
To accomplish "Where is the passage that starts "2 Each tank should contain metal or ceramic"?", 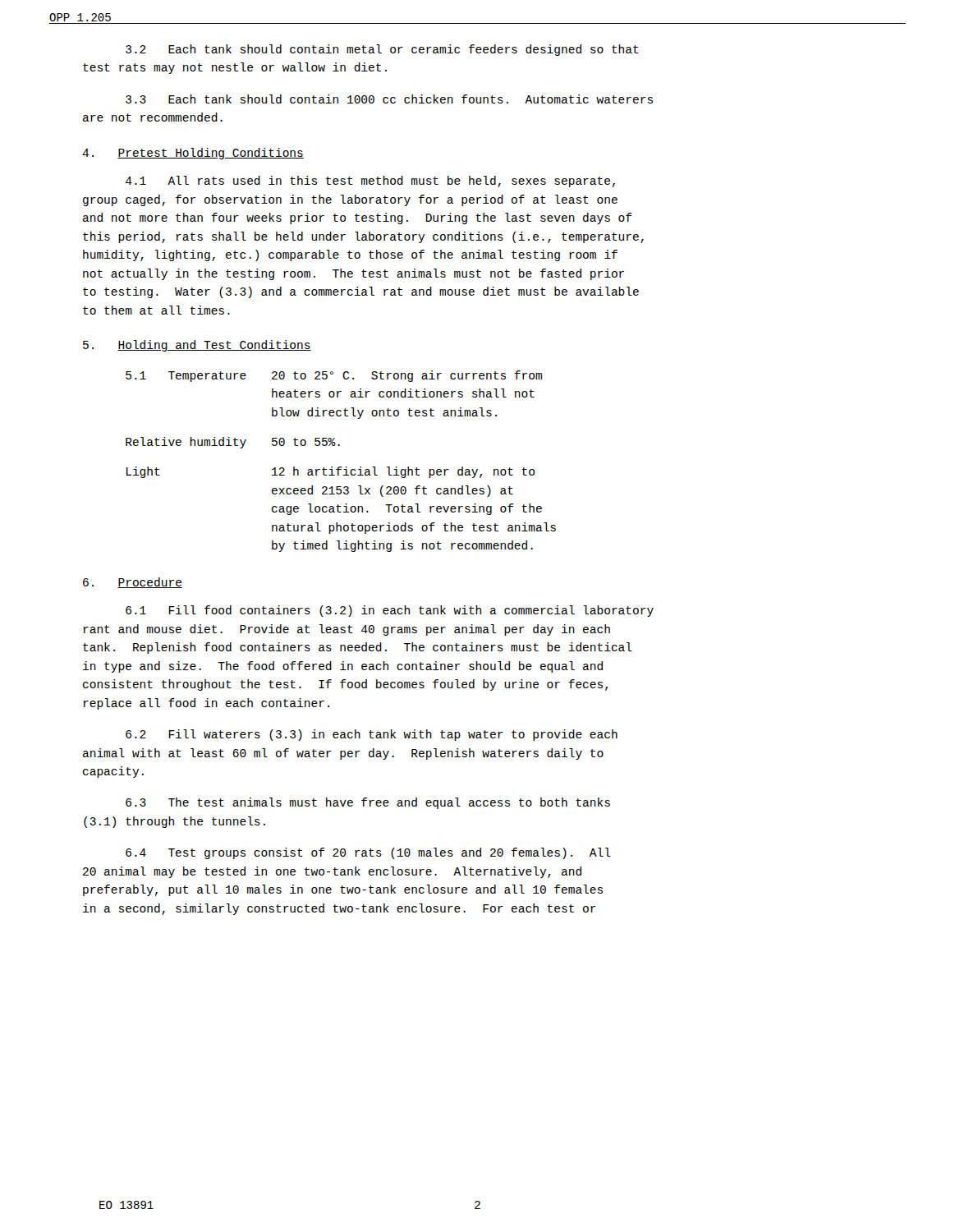I will point(361,59).
